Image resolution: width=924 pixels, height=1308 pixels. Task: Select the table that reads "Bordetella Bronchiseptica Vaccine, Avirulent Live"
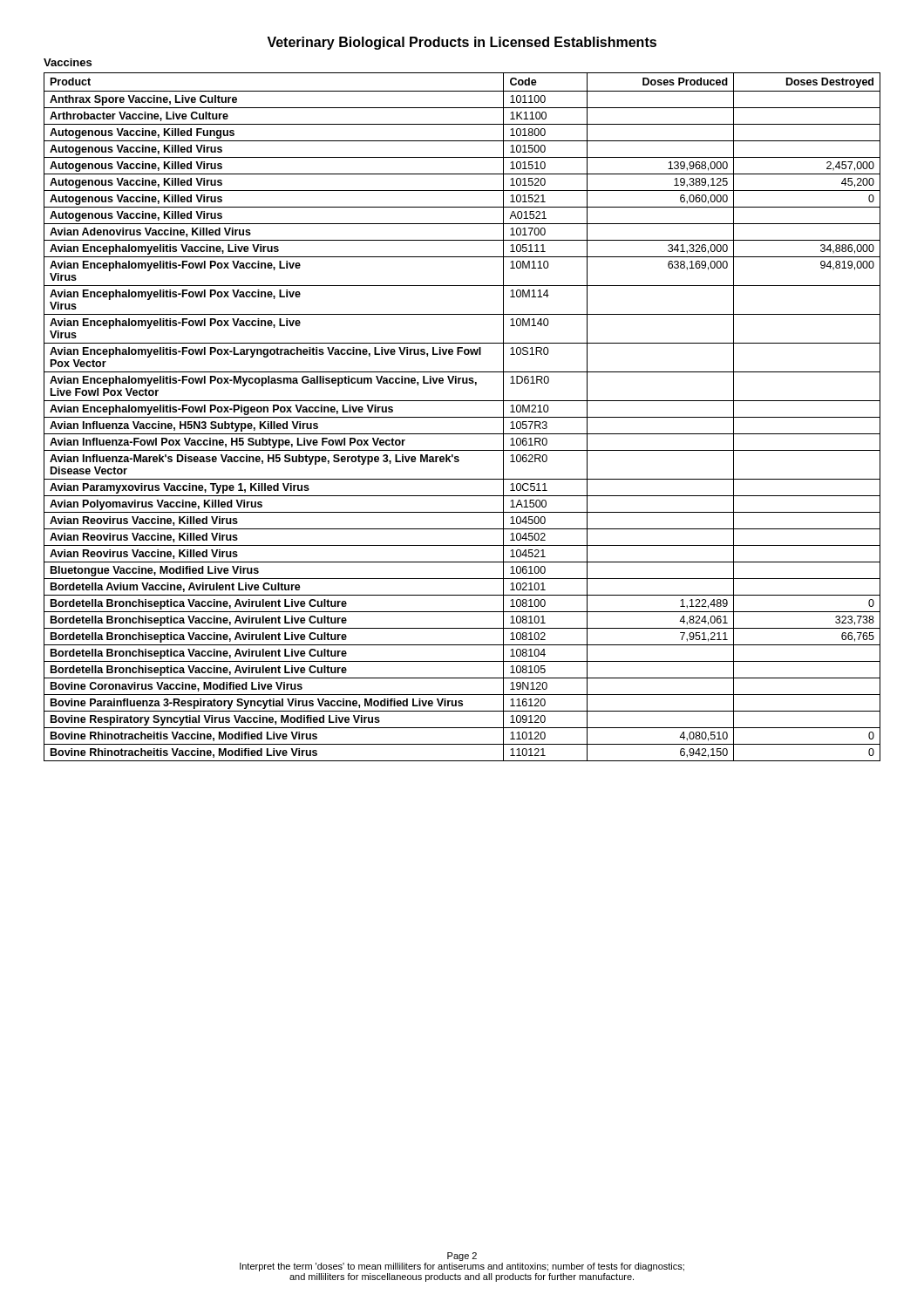pyautogui.click(x=462, y=417)
